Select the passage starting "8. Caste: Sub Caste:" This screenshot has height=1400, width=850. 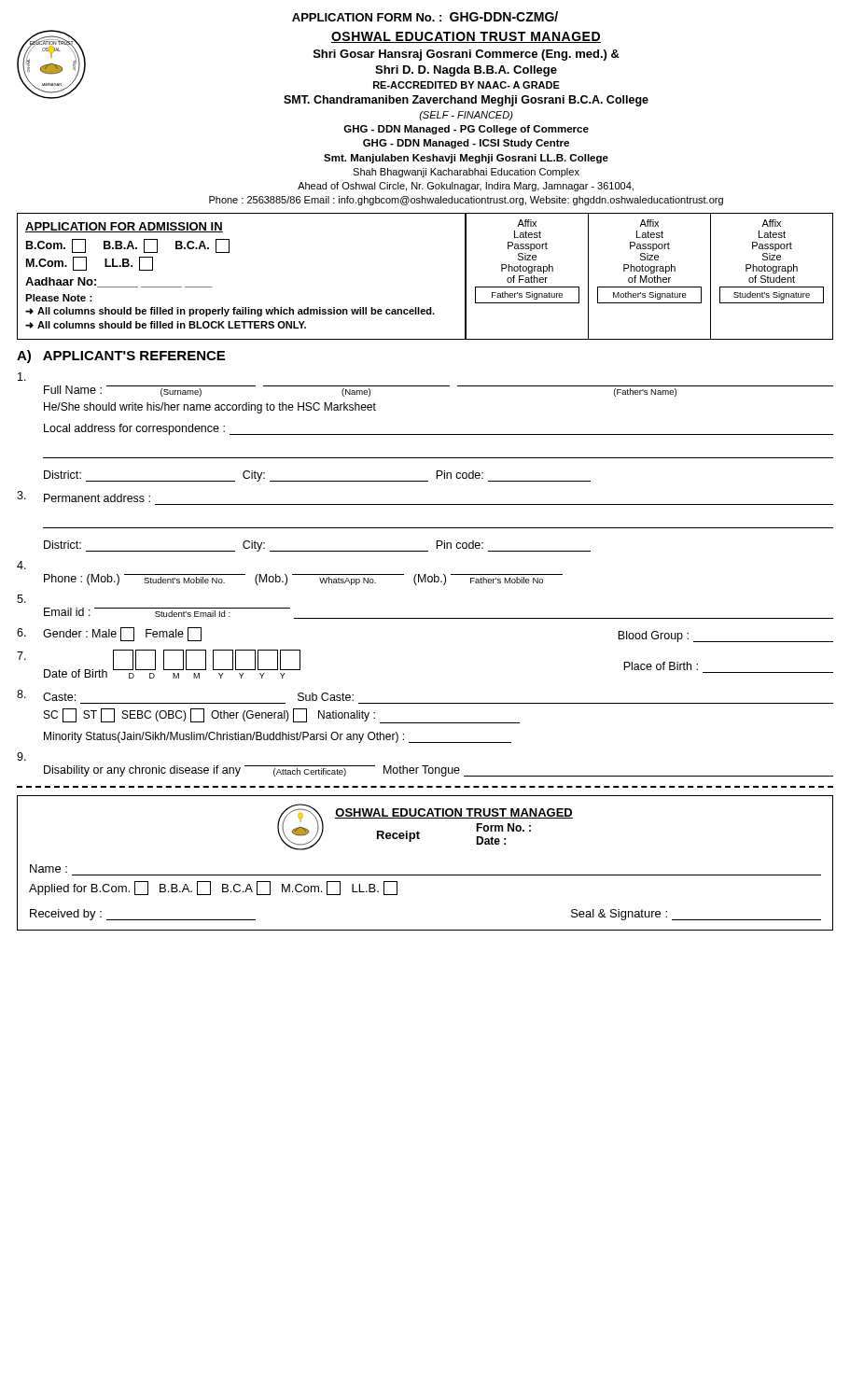pos(425,715)
